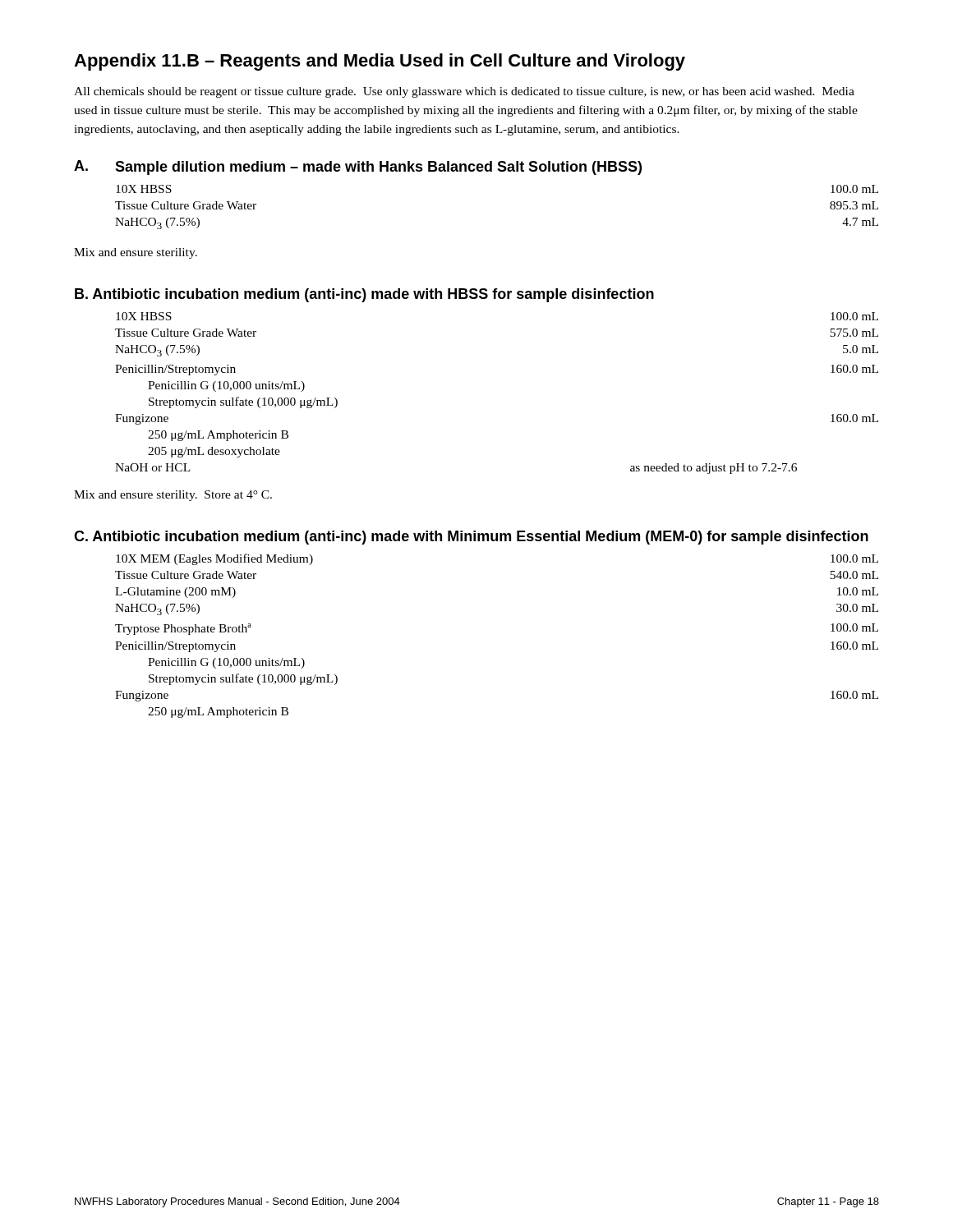Locate the section header that reads "C. Antibiotic incubation medium (anti-inc) made with Minimum"
The image size is (953, 1232).
[x=471, y=536]
